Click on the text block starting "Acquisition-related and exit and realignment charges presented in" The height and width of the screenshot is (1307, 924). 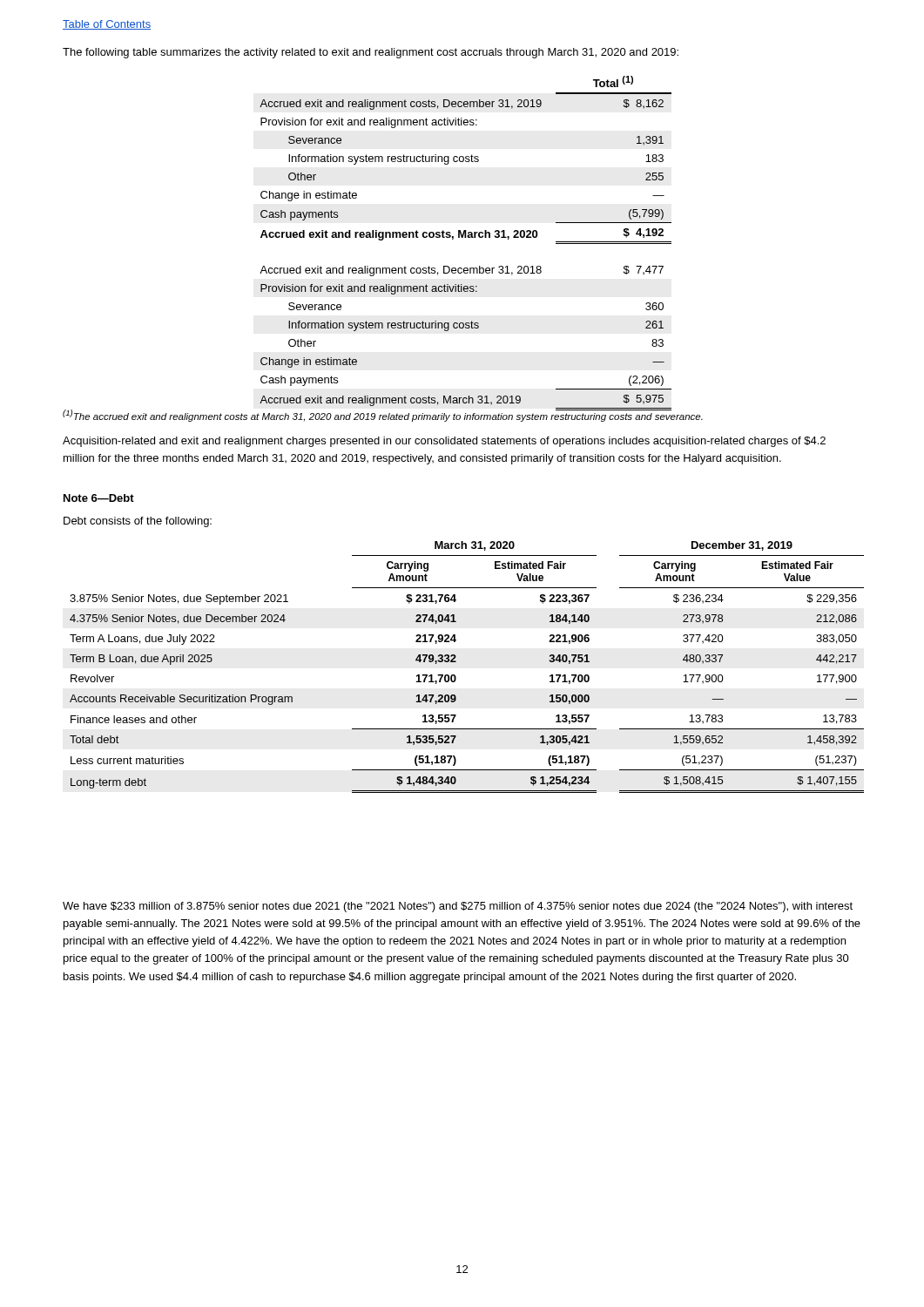[x=444, y=449]
